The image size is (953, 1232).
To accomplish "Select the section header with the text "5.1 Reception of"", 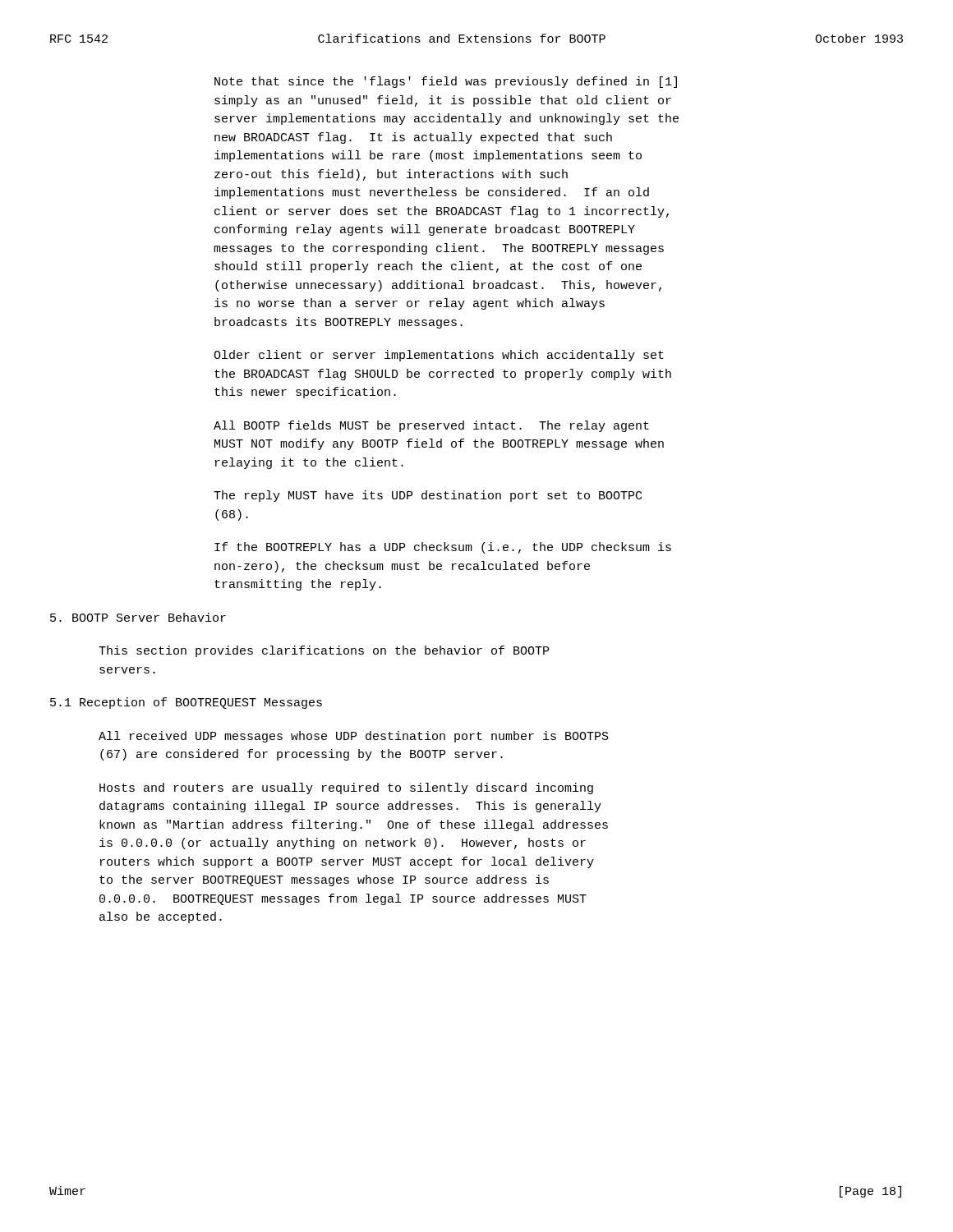I will [186, 703].
